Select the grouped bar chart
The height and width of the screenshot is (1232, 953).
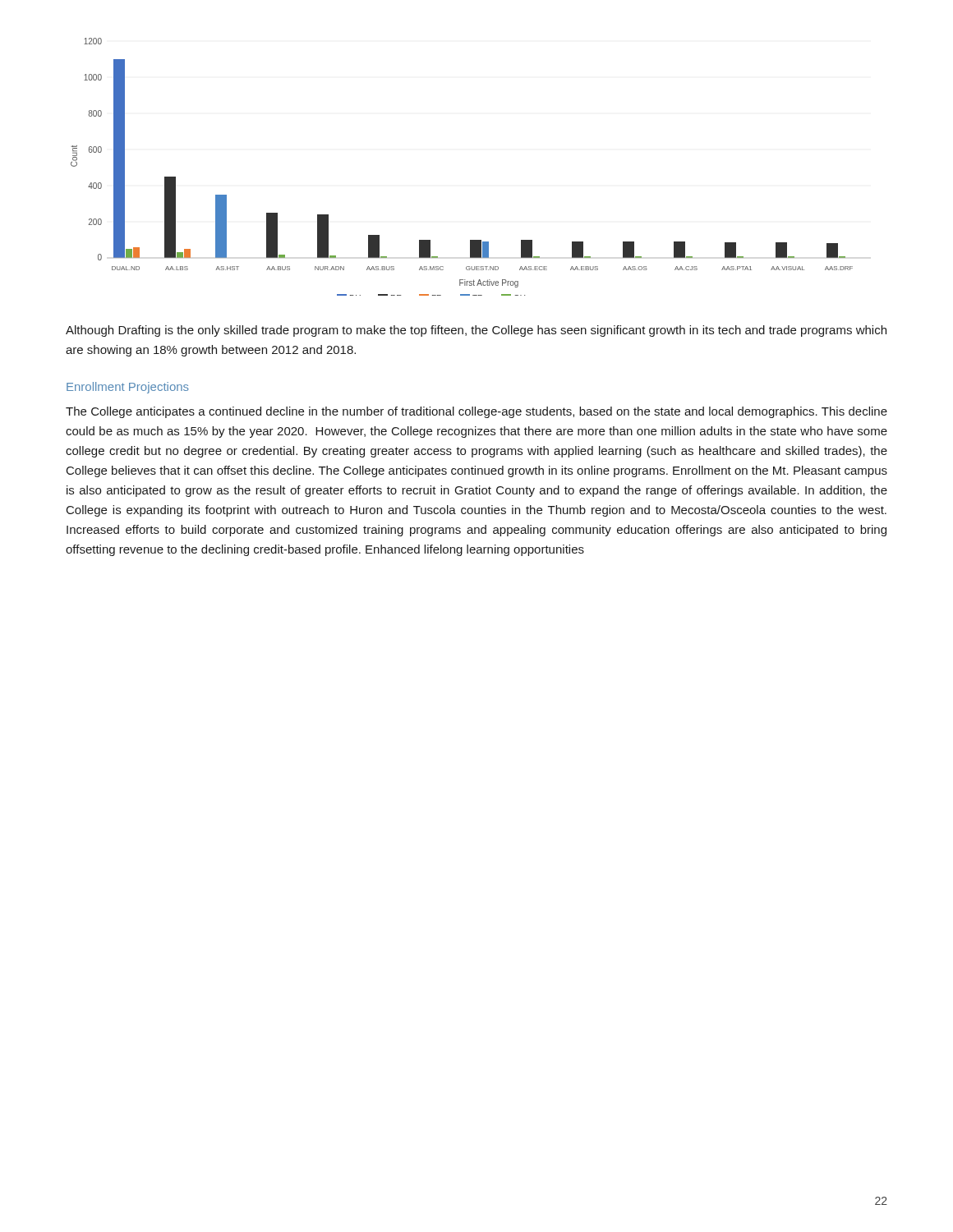pyautogui.click(x=476, y=164)
